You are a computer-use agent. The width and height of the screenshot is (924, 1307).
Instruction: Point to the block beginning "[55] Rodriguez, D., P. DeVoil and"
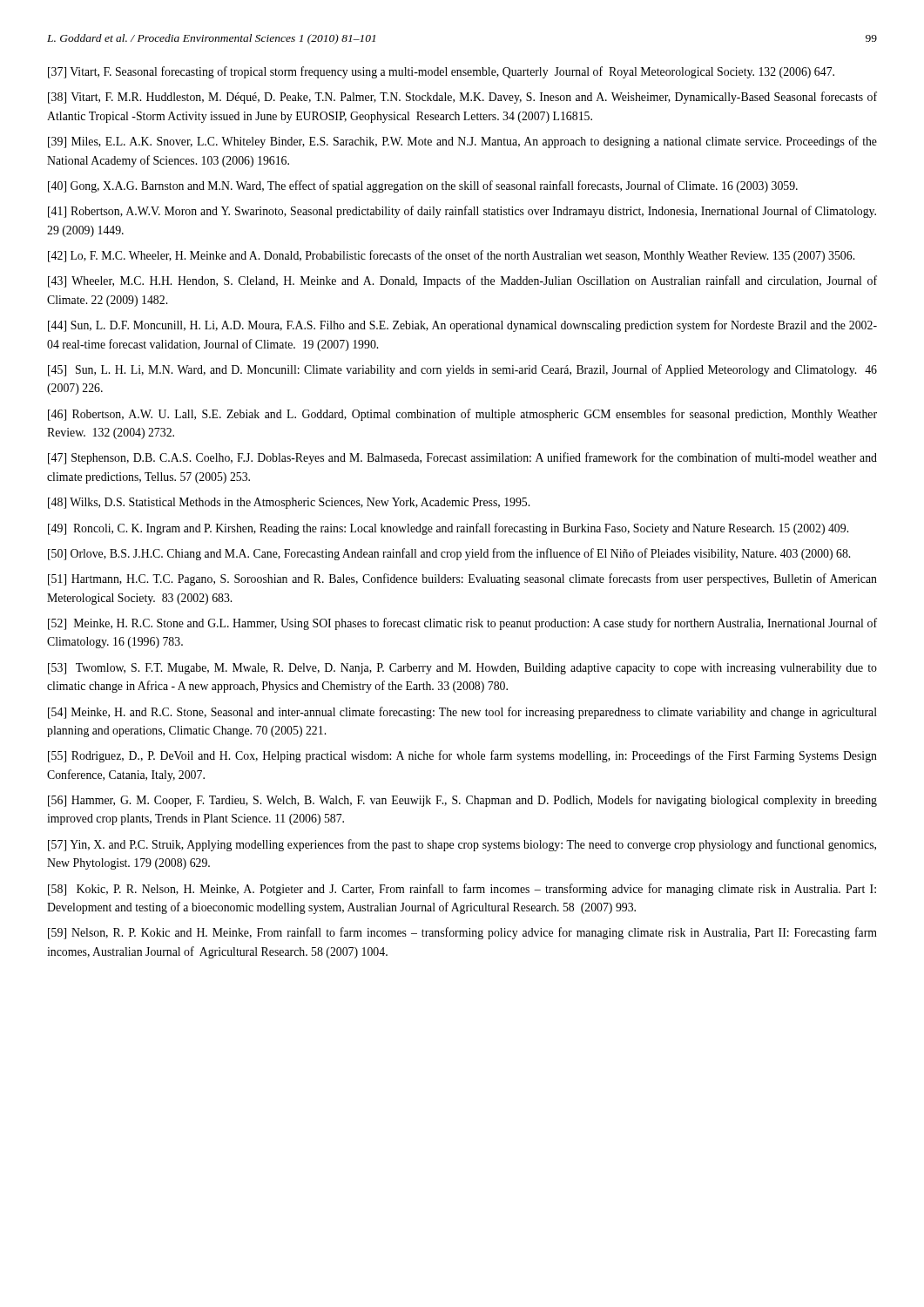point(462,765)
